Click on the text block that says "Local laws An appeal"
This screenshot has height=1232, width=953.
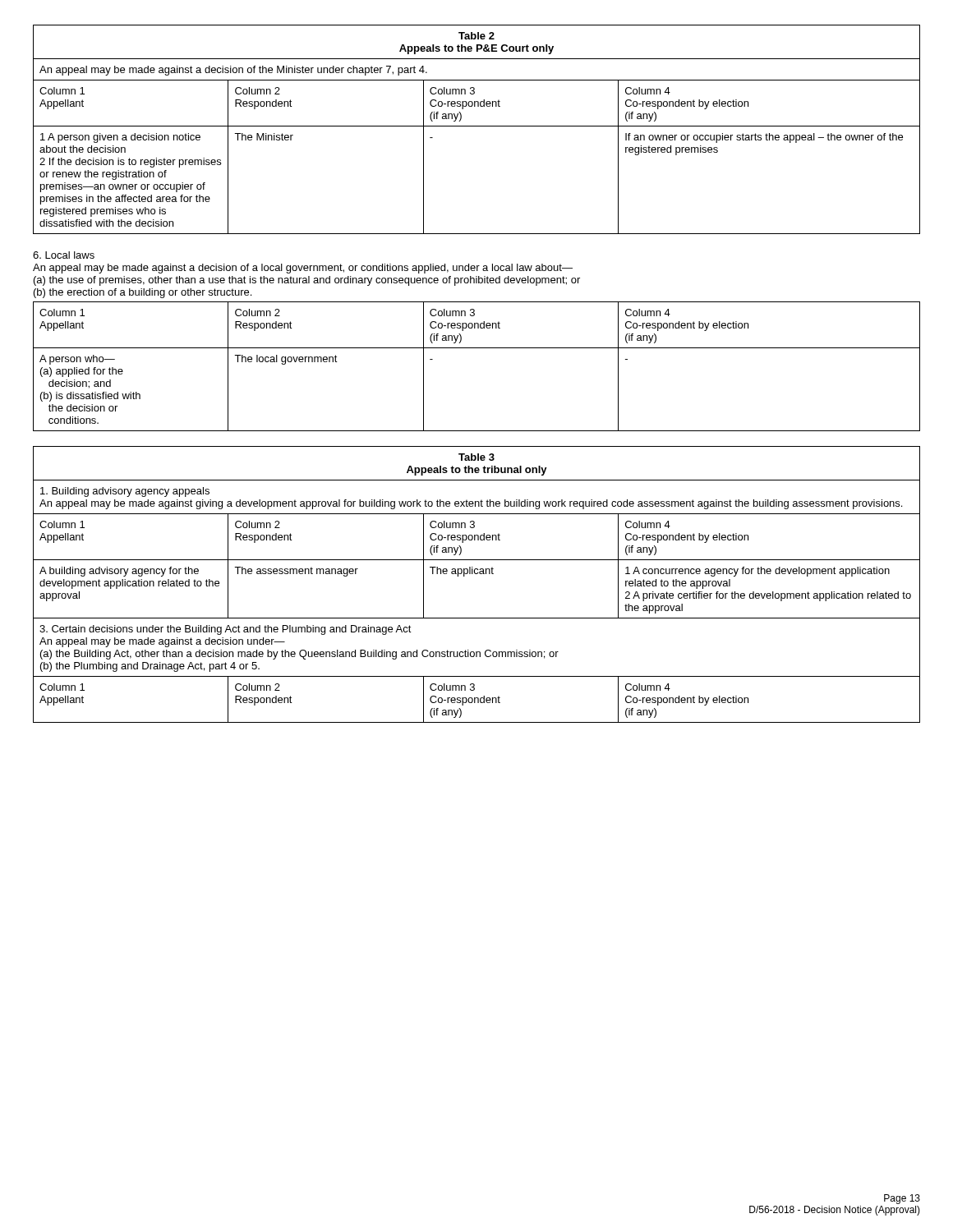click(307, 274)
